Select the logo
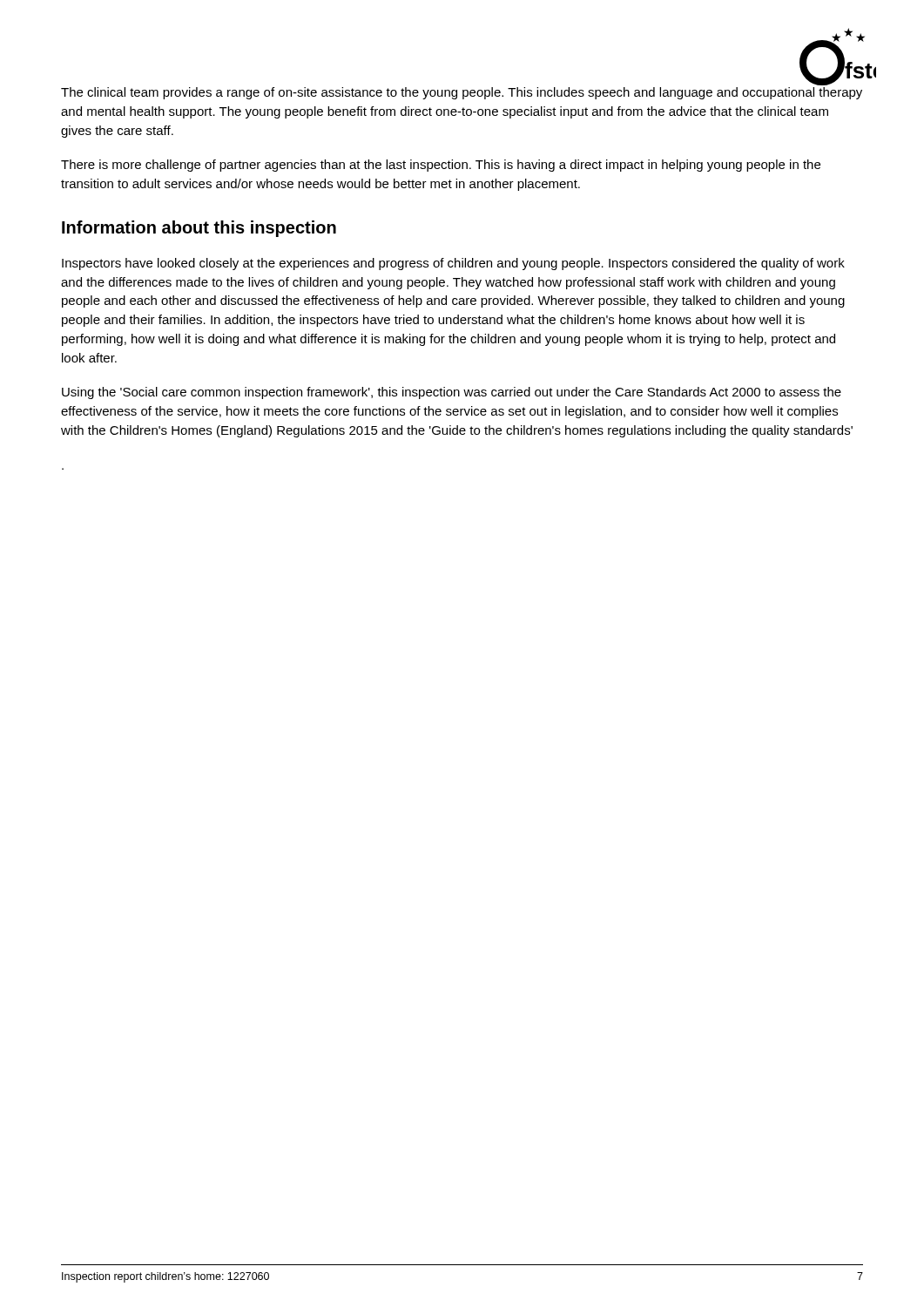 837,55
